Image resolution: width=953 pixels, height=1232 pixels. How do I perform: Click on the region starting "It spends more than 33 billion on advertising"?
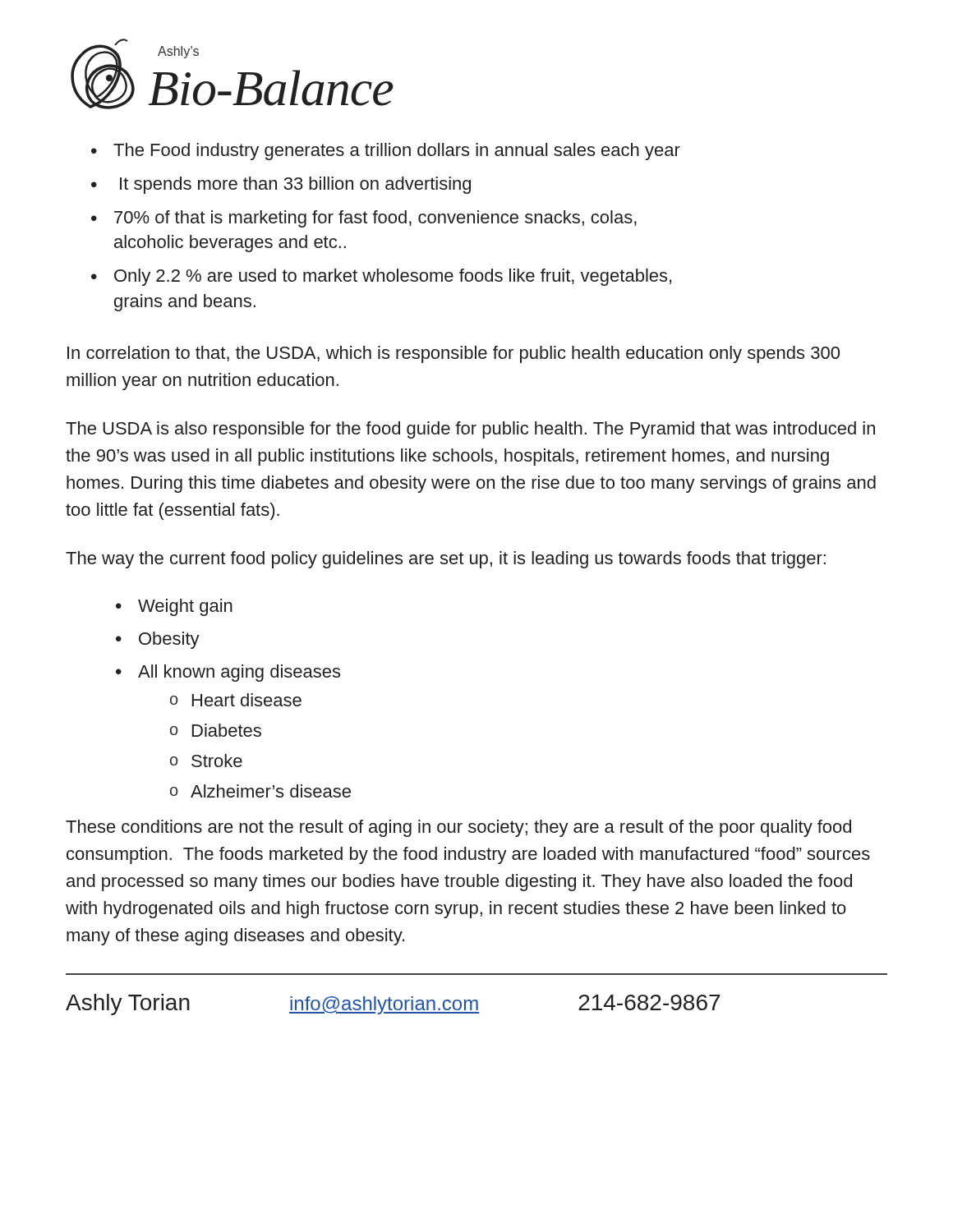[293, 183]
